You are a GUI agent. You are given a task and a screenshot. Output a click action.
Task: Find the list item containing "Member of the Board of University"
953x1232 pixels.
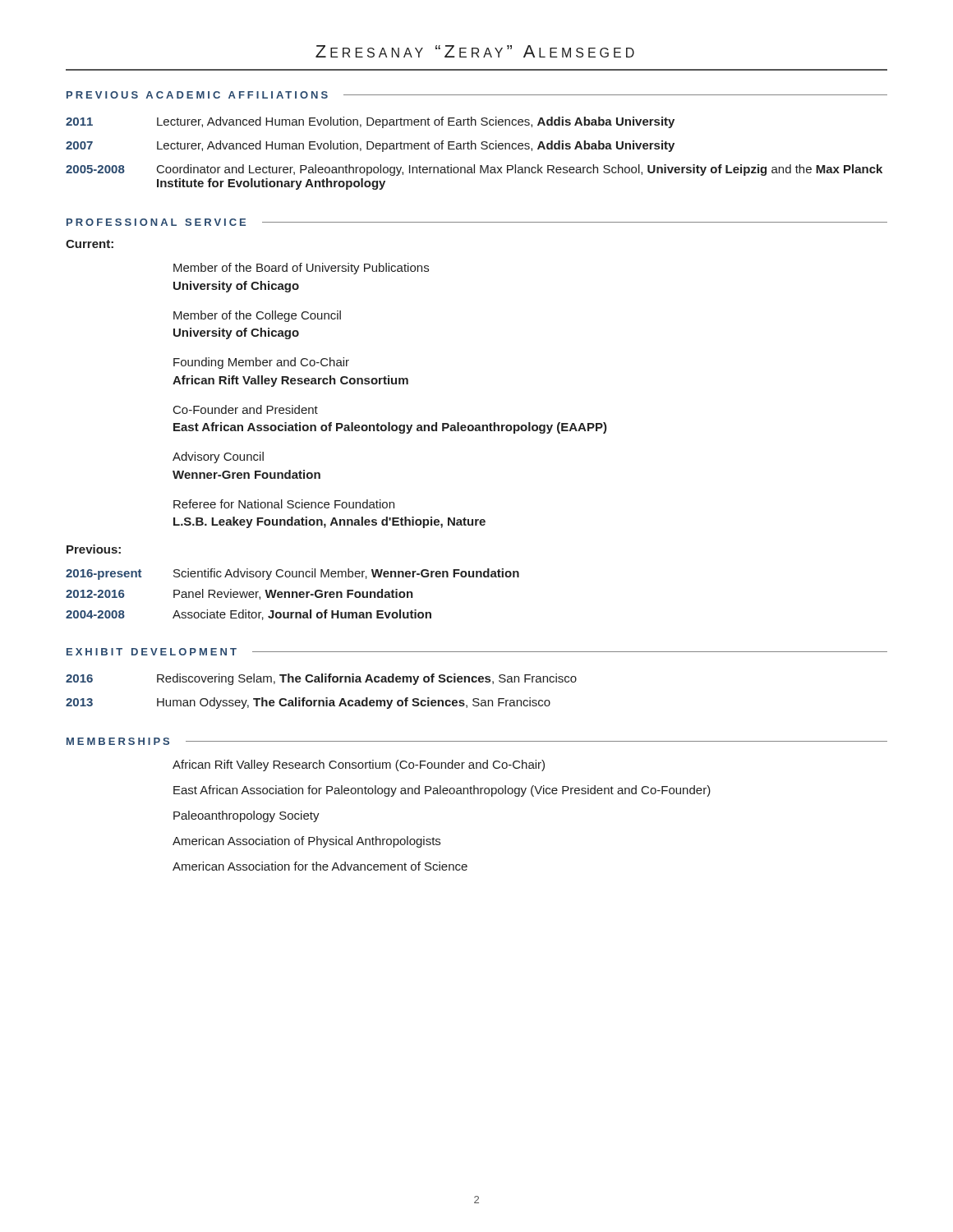coord(301,276)
